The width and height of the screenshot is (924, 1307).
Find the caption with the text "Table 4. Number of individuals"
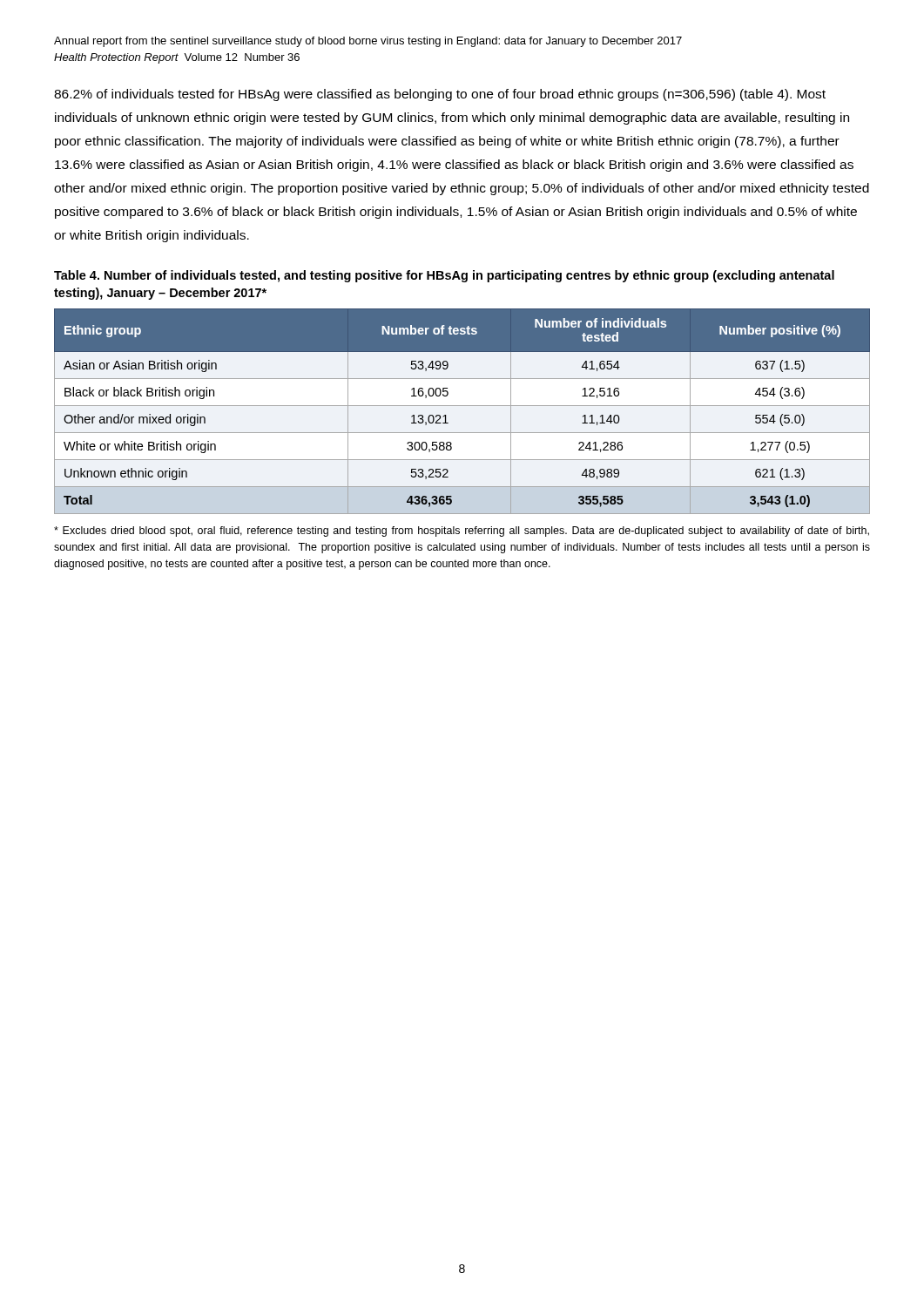[x=444, y=284]
